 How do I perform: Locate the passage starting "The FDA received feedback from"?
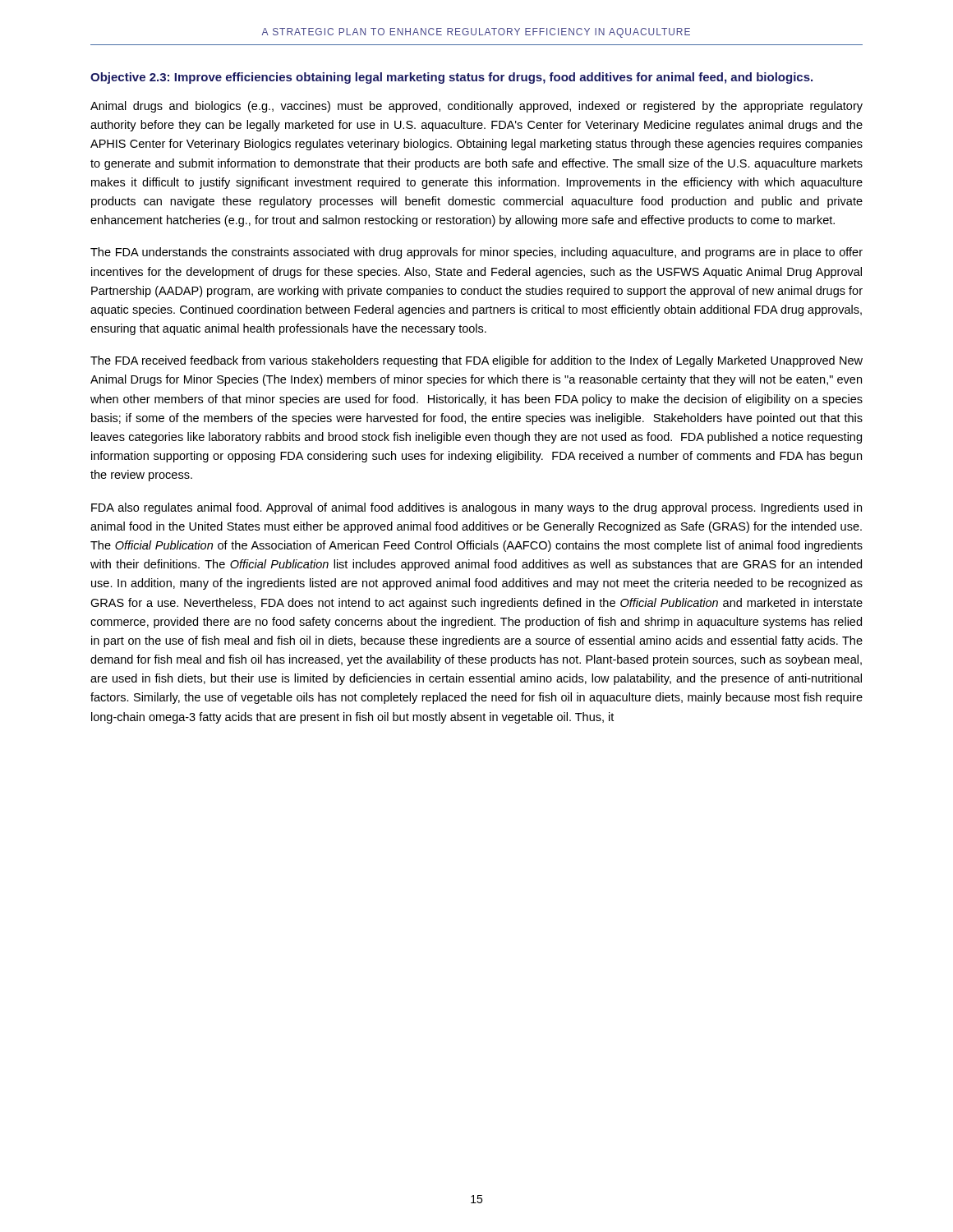[x=476, y=418]
